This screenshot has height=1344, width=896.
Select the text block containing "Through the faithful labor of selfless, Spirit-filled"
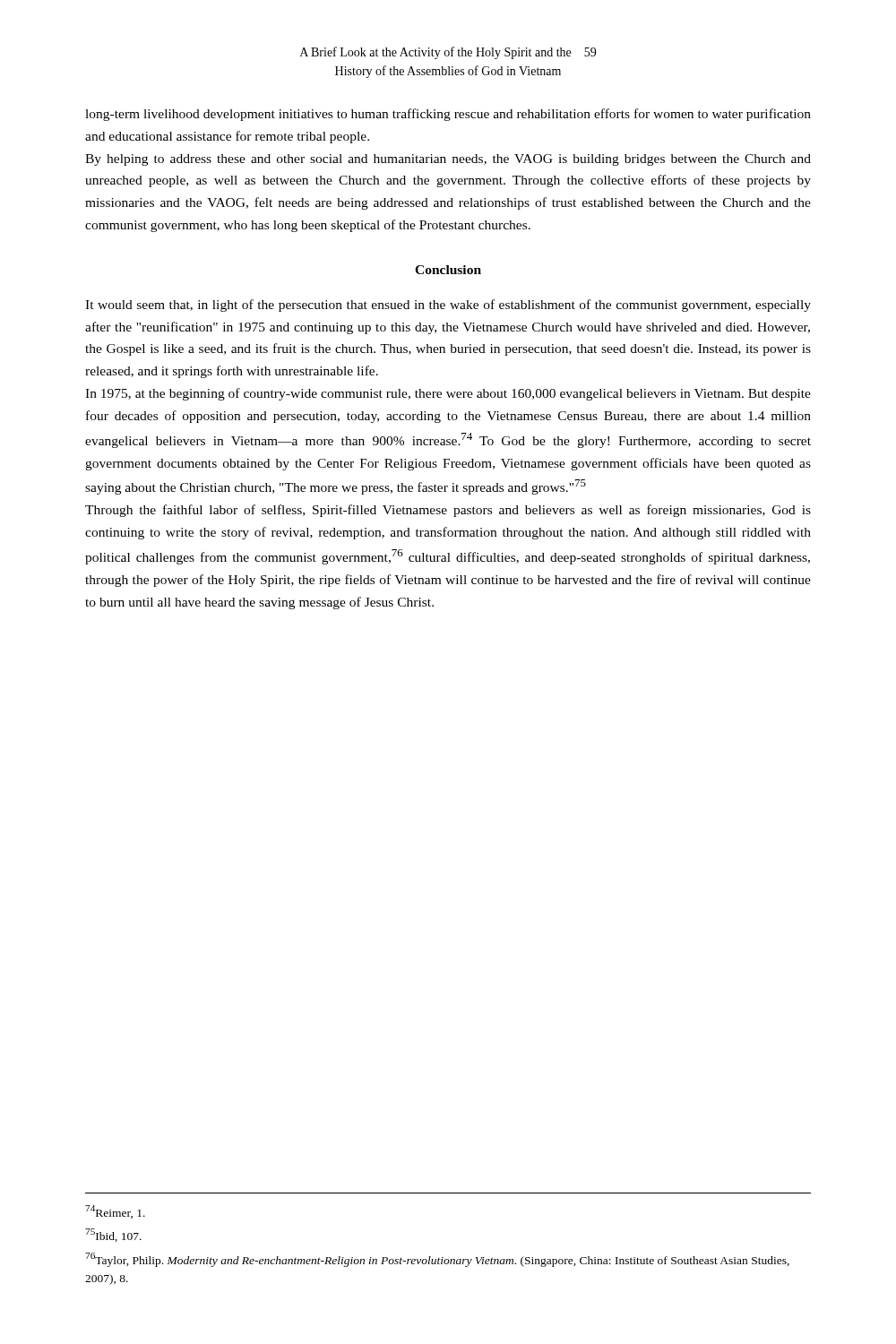point(448,556)
